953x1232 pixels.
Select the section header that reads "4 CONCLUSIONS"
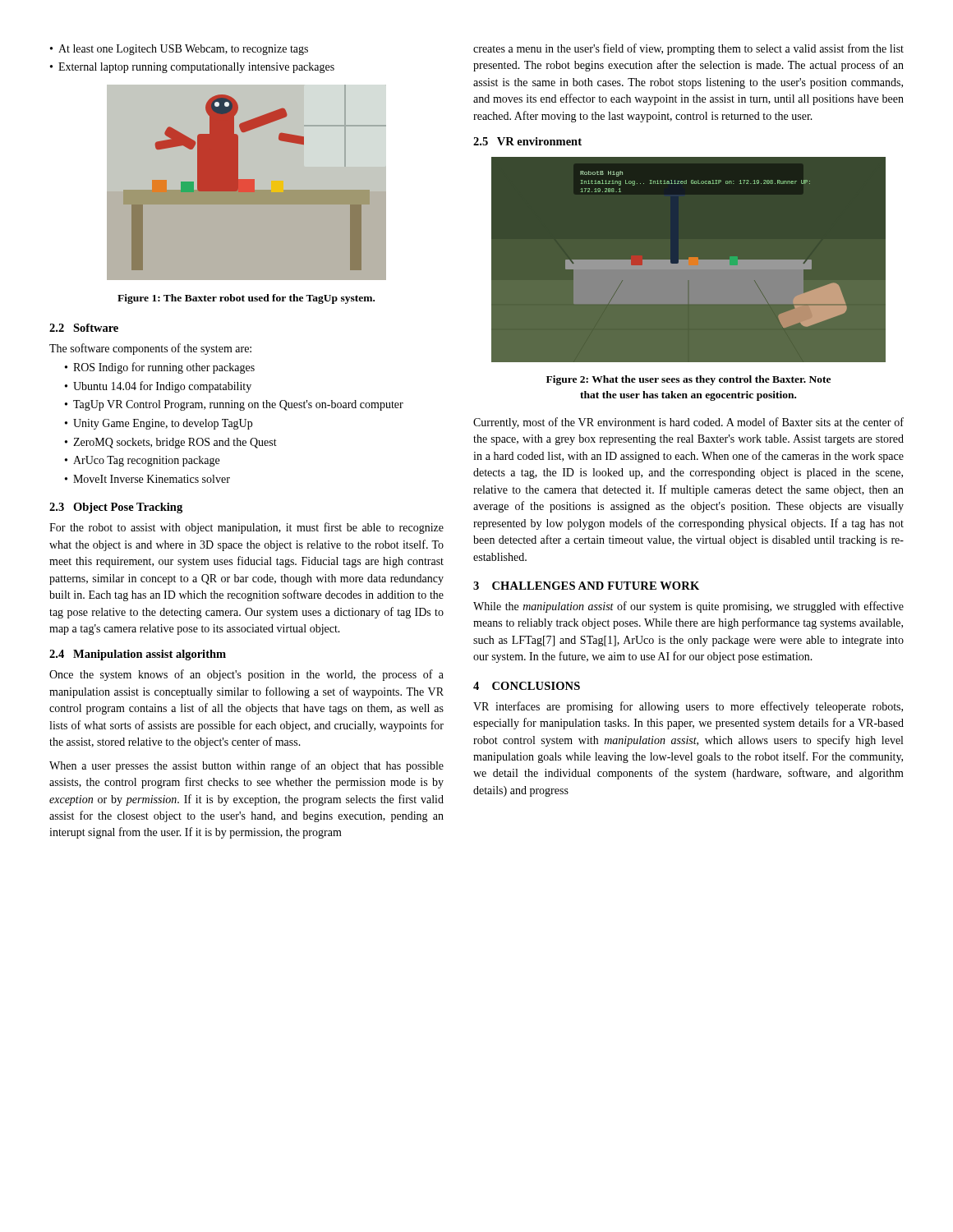(527, 686)
